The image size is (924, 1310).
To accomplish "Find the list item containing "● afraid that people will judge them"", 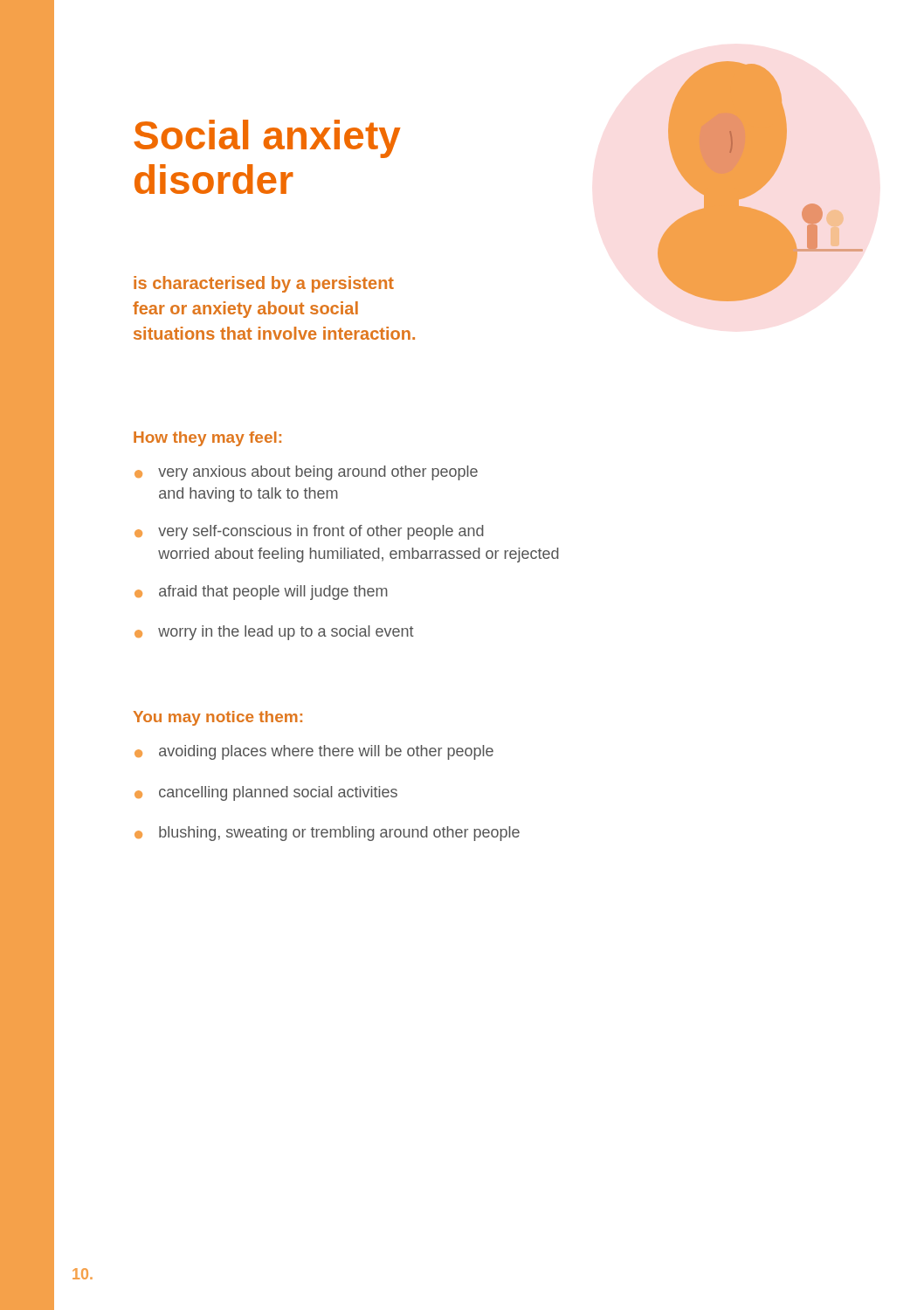I will coord(260,593).
